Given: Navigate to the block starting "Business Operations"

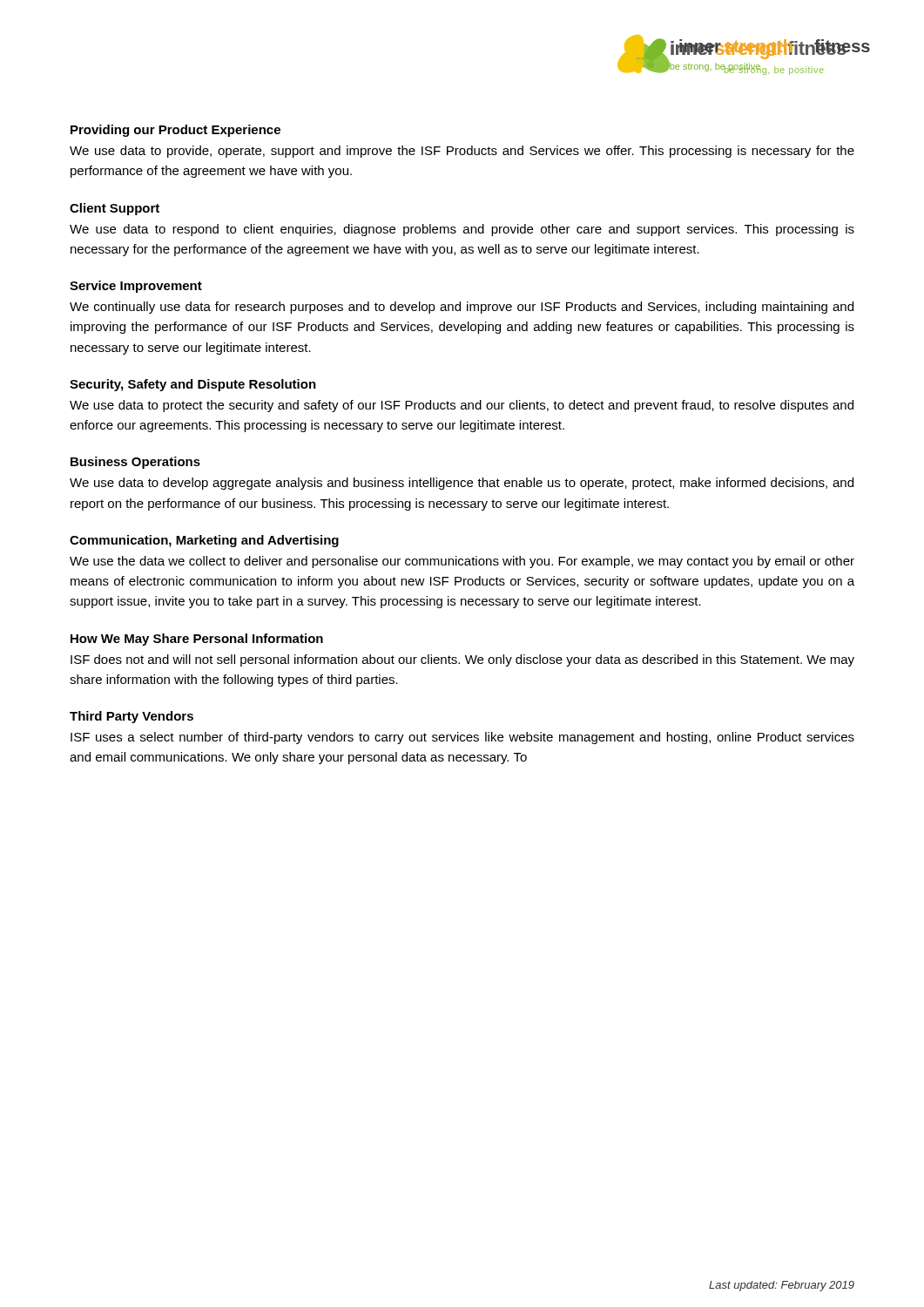Looking at the screenshot, I should click(x=135, y=462).
